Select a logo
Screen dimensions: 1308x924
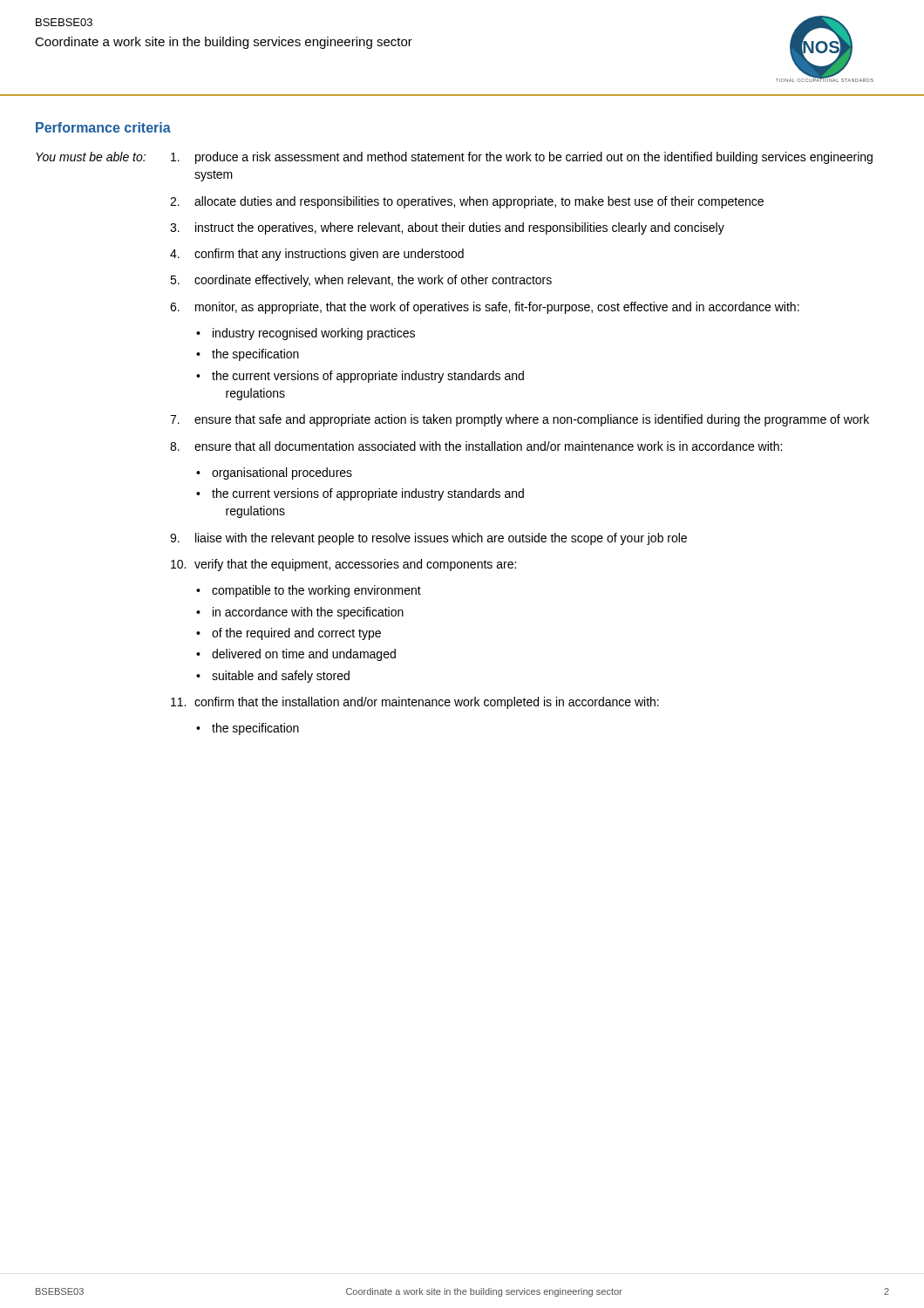click(x=832, y=51)
